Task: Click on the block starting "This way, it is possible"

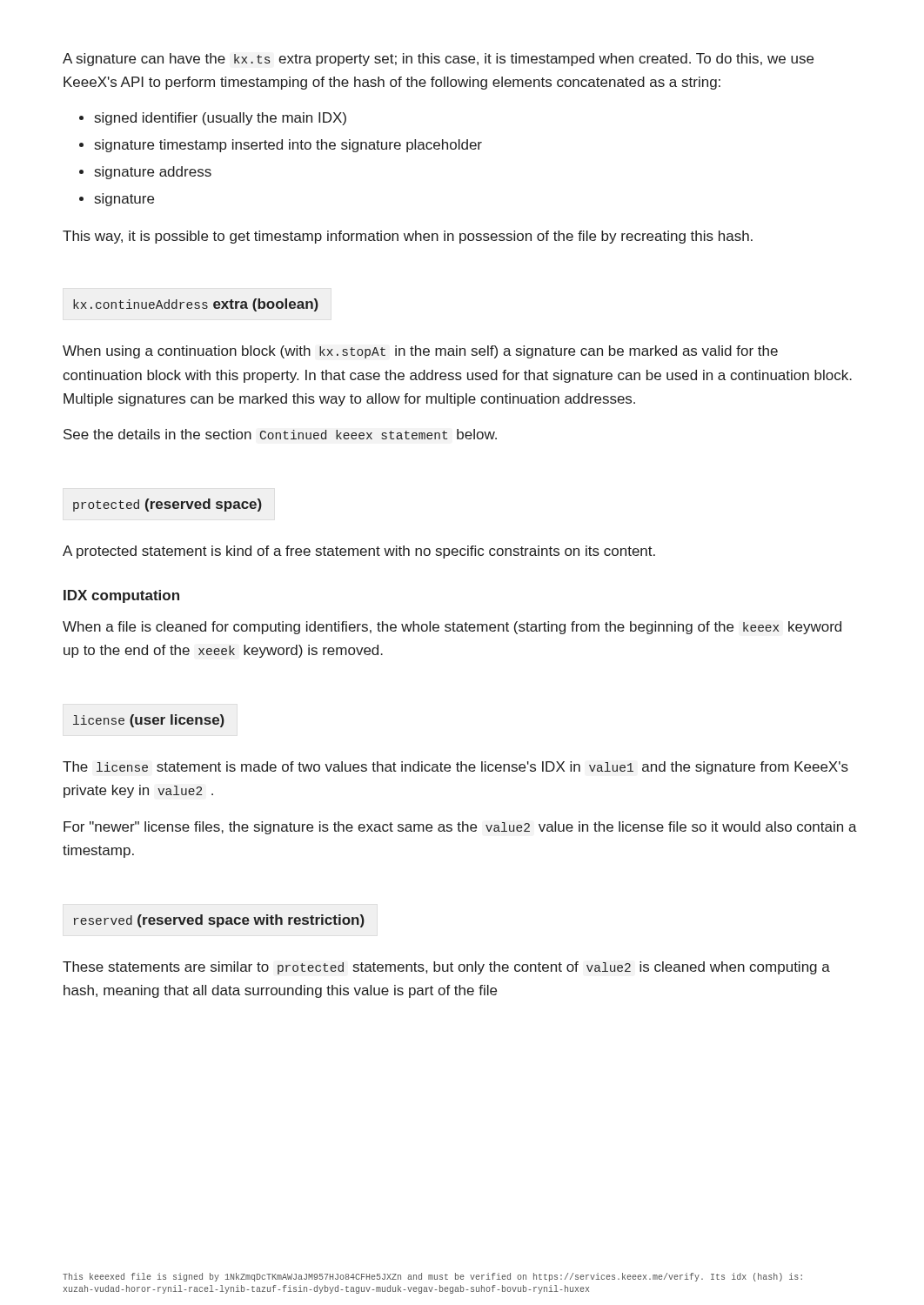Action: click(x=408, y=236)
